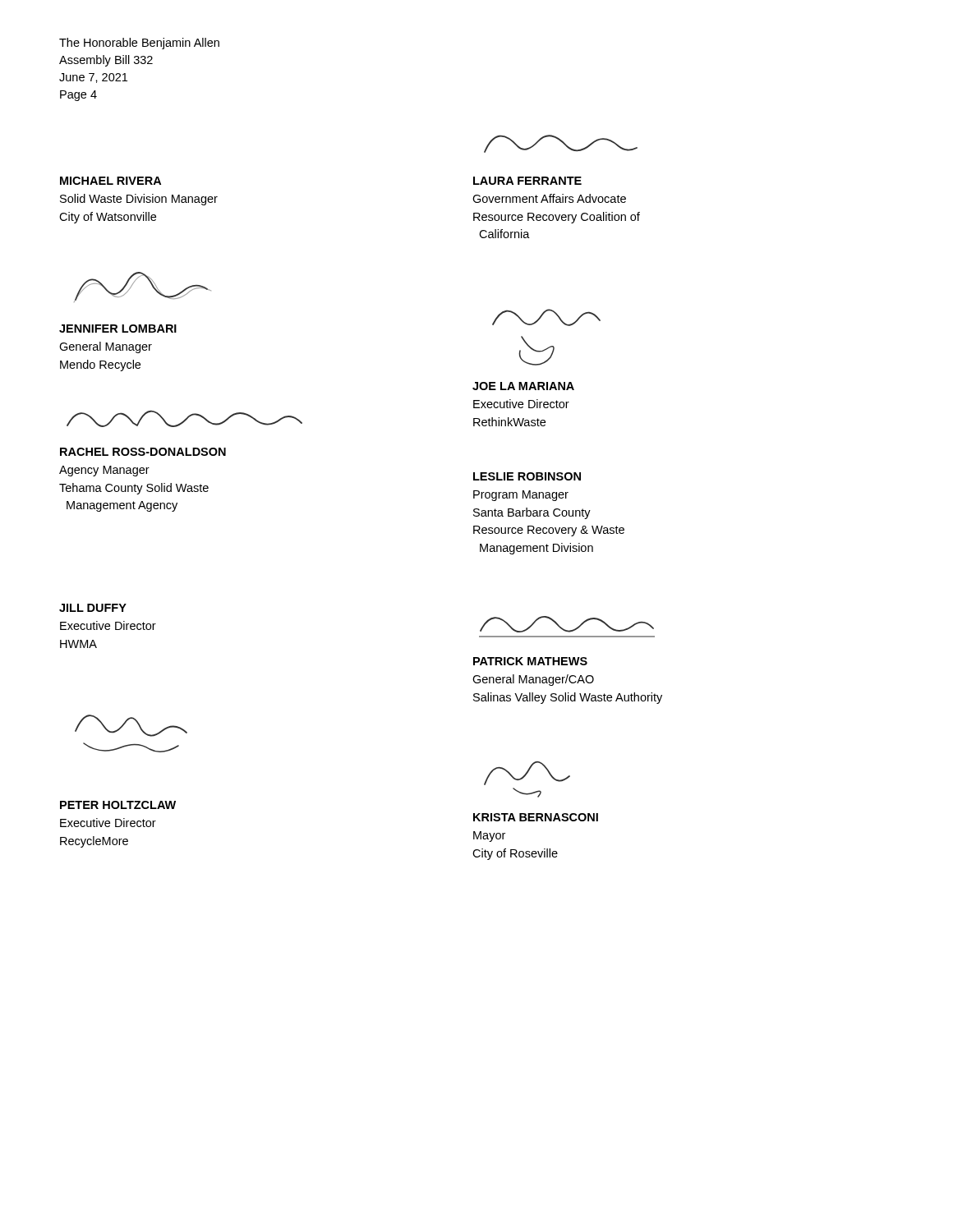Locate the passage starting "PETER HOLTZCLAW Executive DirectorRecycleMore"

pos(118,824)
